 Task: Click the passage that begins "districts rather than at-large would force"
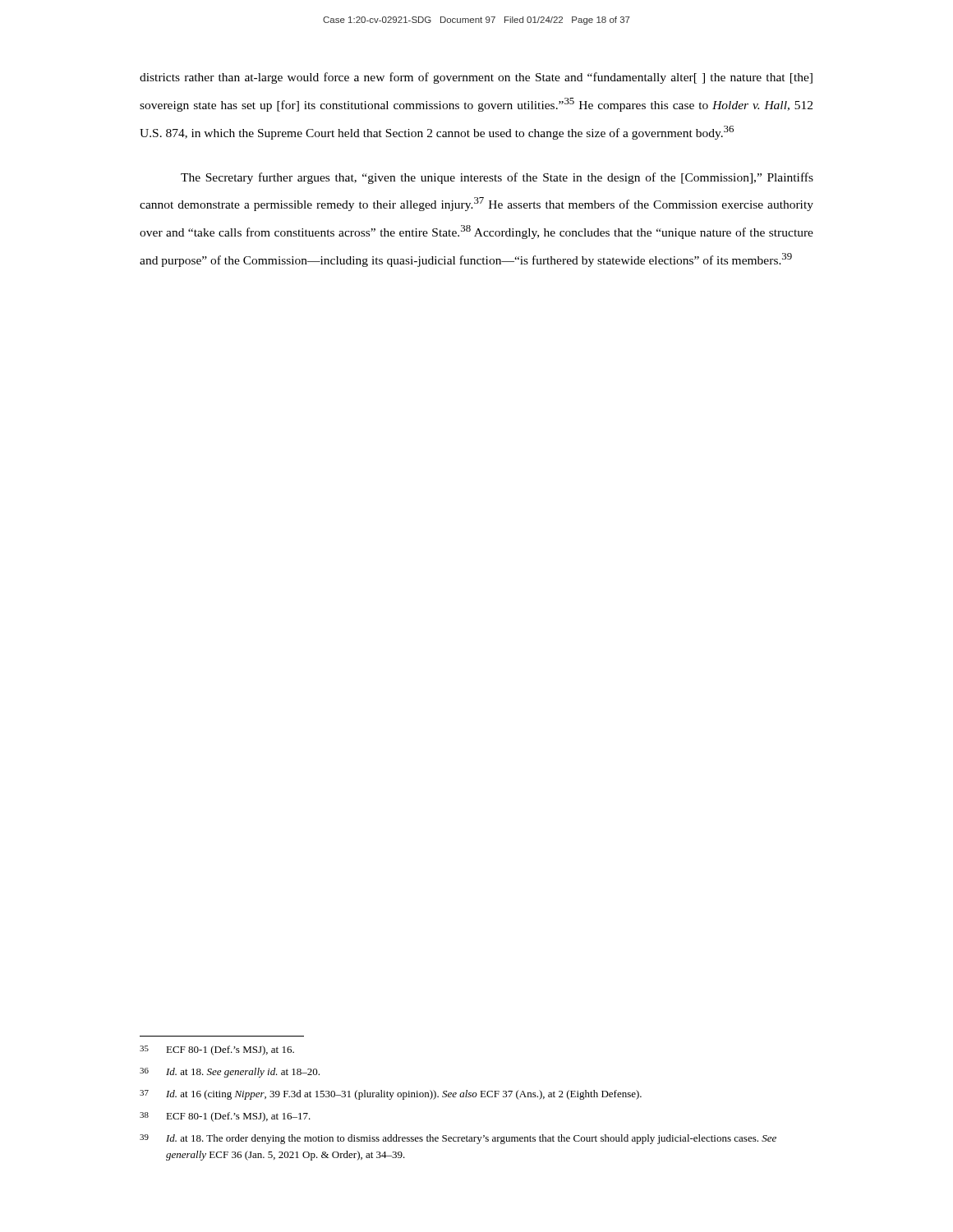coord(476,105)
